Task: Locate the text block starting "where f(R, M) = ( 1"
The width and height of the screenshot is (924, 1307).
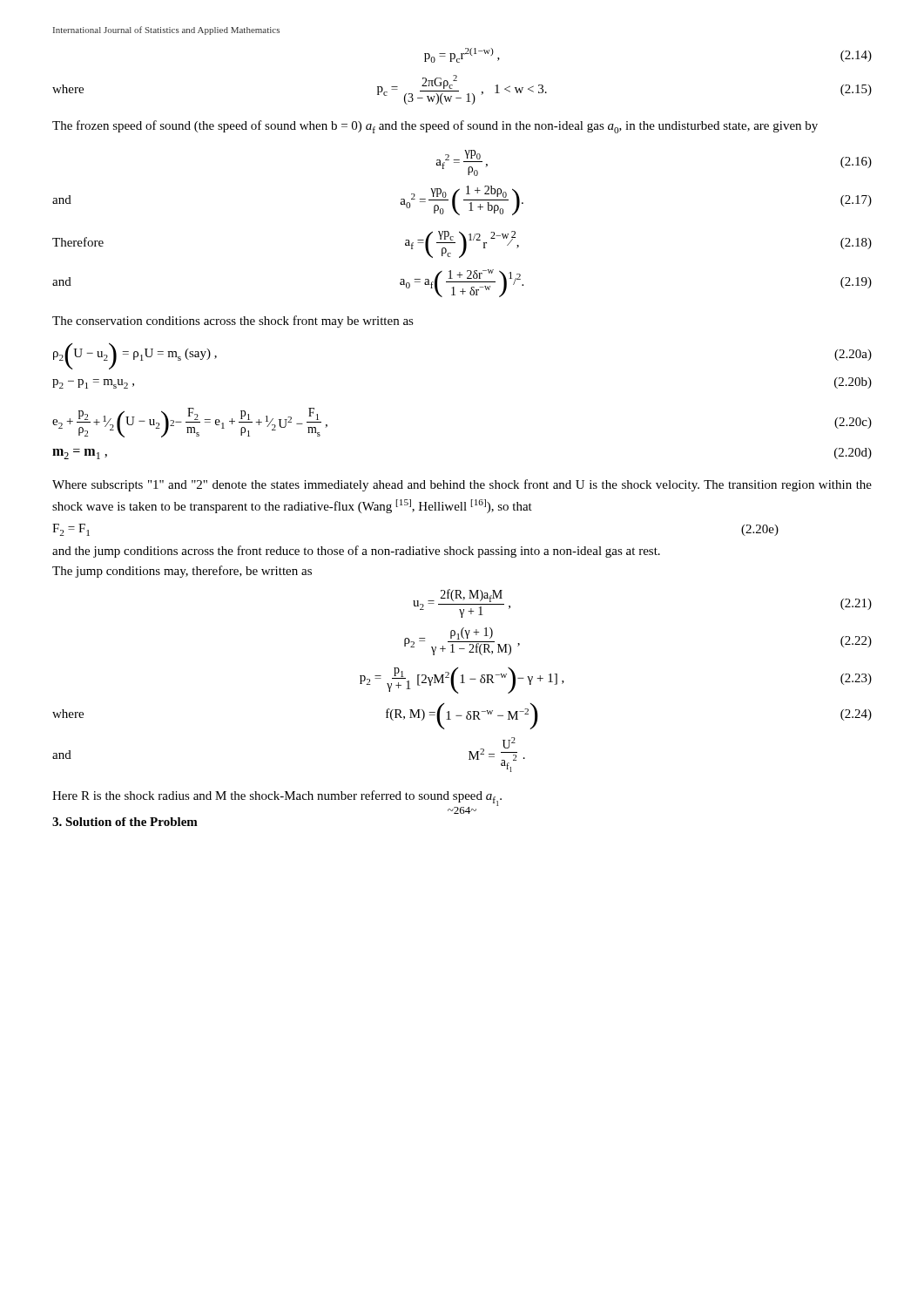Action: pyautogui.click(x=462, y=714)
